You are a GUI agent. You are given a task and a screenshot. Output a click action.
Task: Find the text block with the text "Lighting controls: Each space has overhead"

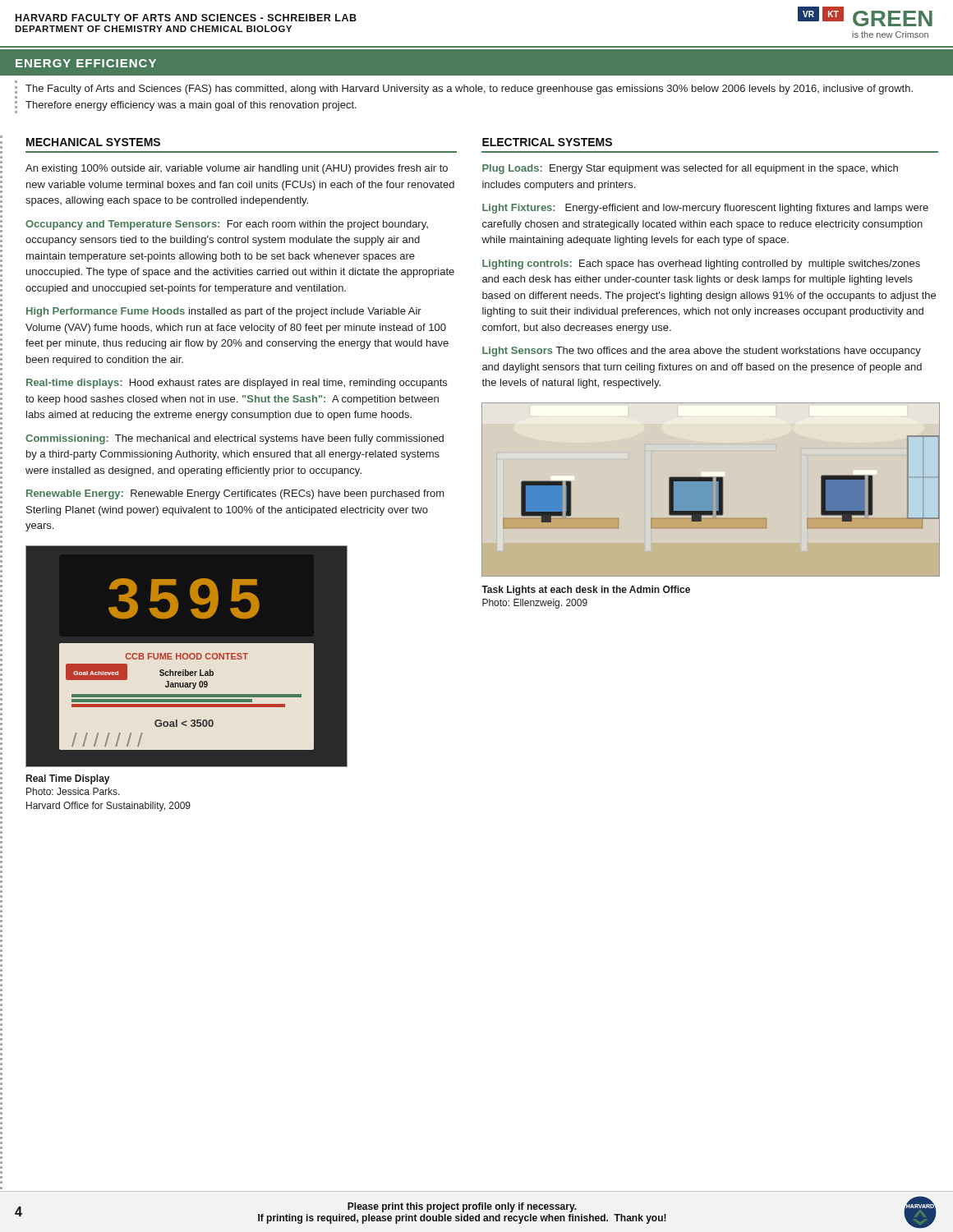[709, 295]
